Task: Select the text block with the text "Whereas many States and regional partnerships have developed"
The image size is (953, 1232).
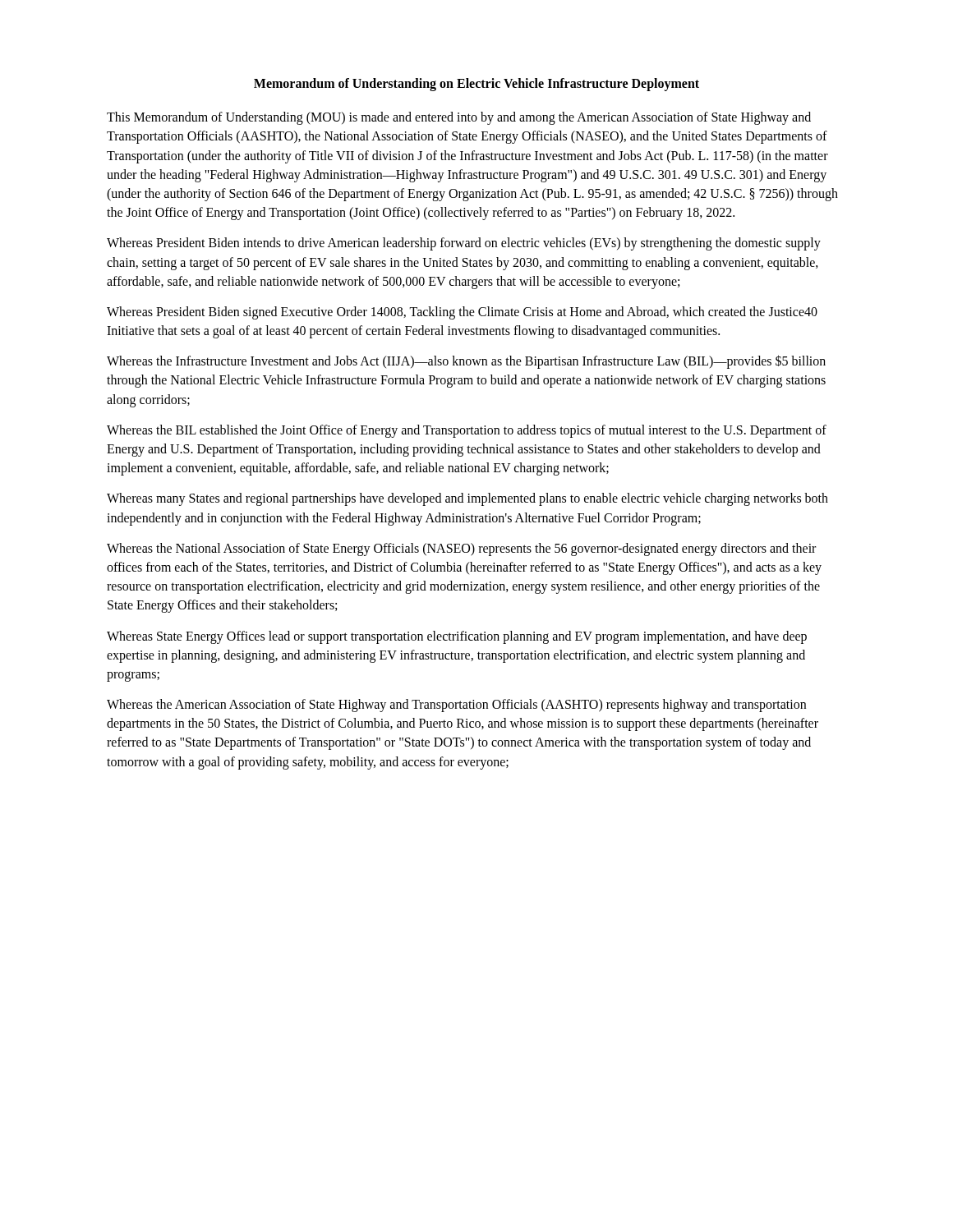Action: (467, 508)
